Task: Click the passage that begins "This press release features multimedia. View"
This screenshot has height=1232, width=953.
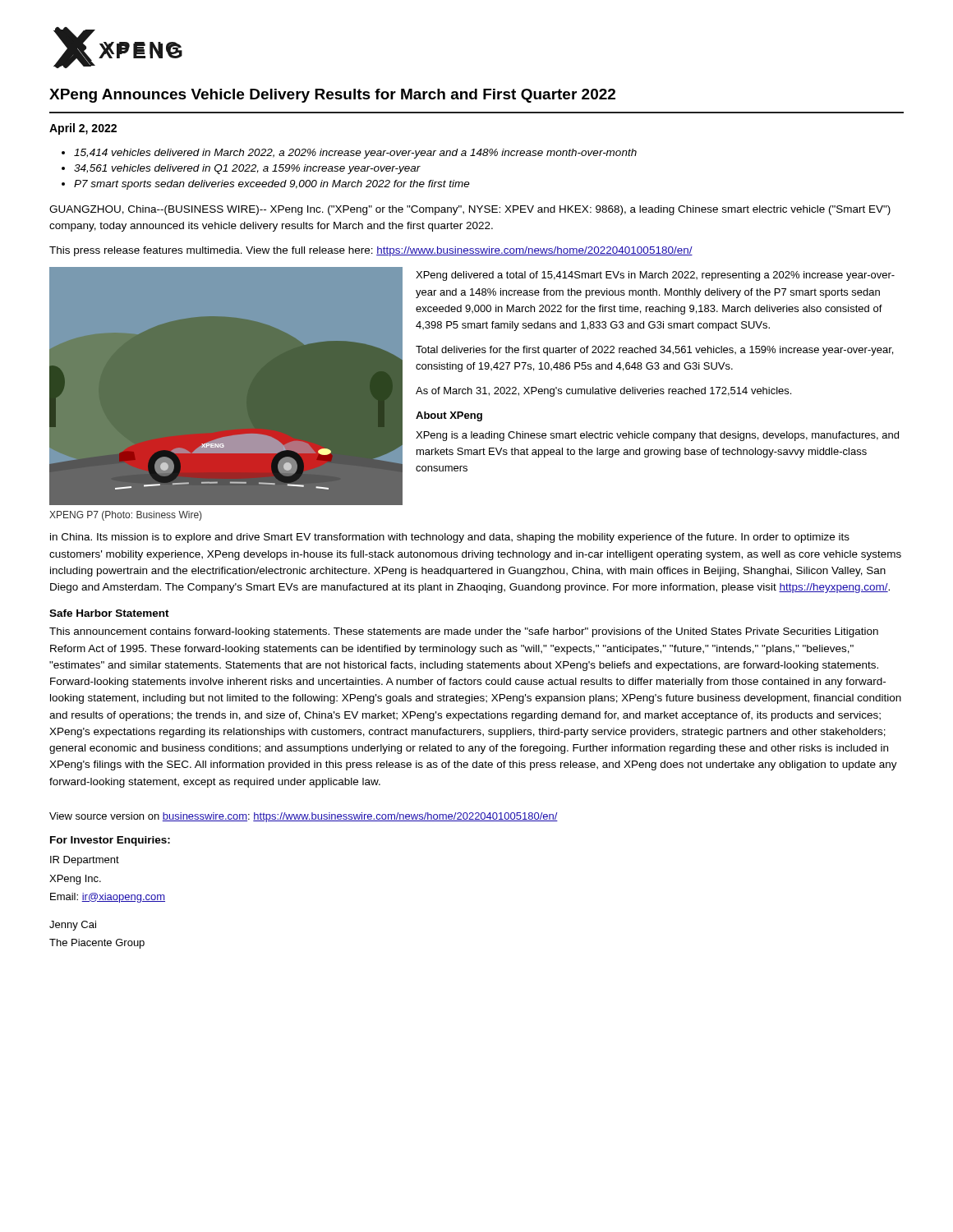Action: [x=371, y=250]
